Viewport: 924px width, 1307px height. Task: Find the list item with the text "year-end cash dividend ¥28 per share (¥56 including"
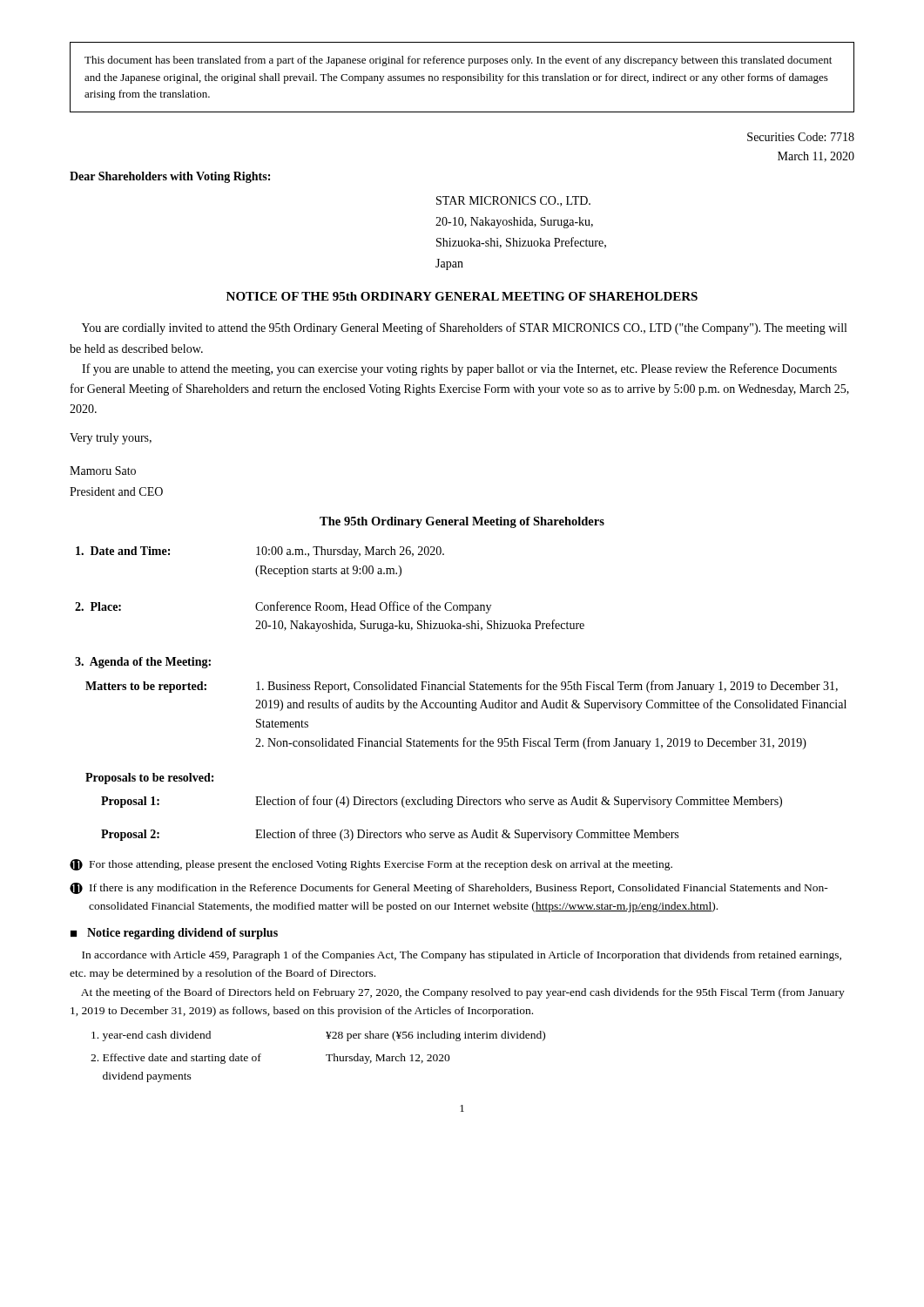point(318,1035)
